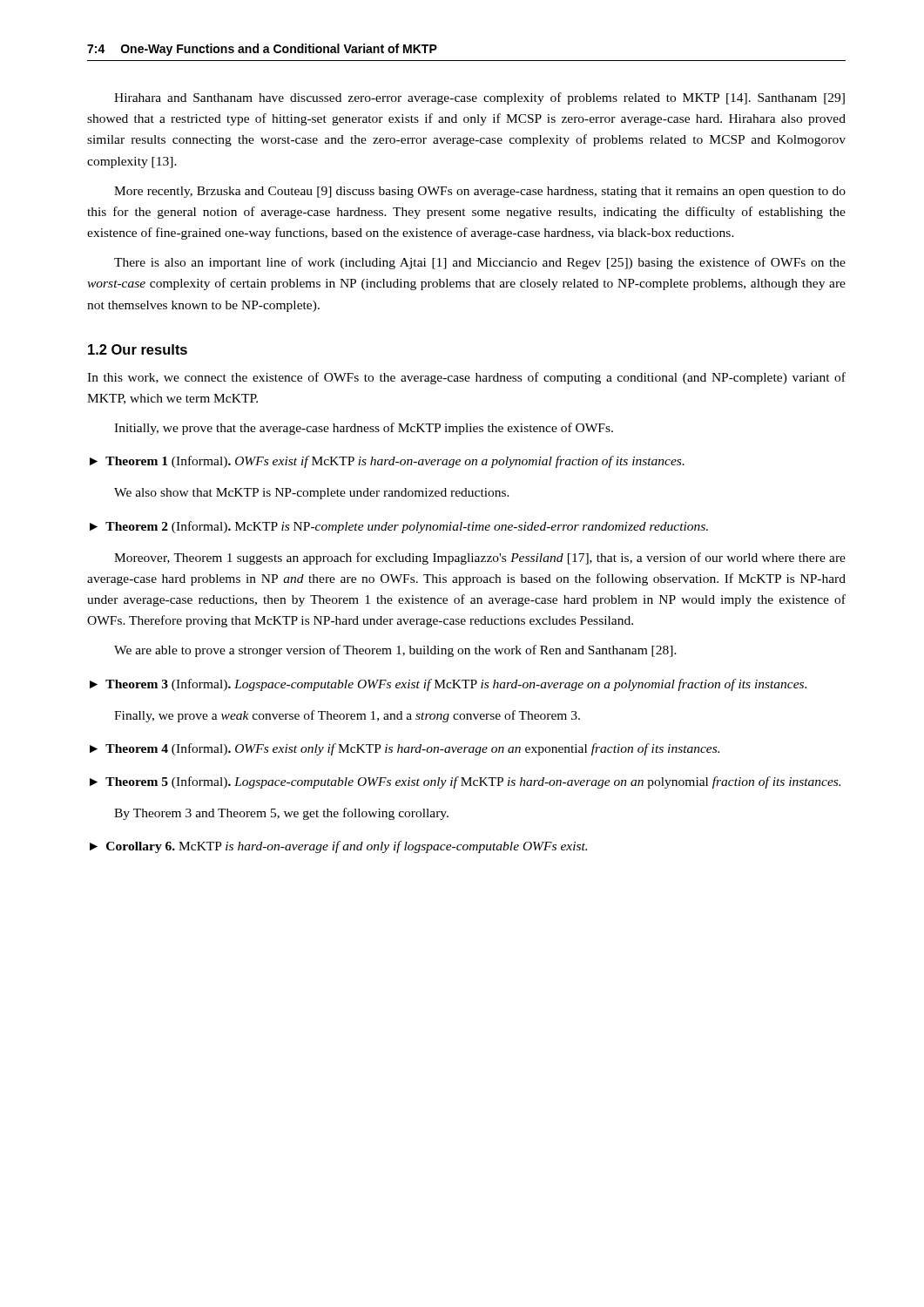Point to the block beginning "► Theorem 3 (Informal). Logspace-computable OWFs"
This screenshot has width=924, height=1307.
click(x=447, y=684)
